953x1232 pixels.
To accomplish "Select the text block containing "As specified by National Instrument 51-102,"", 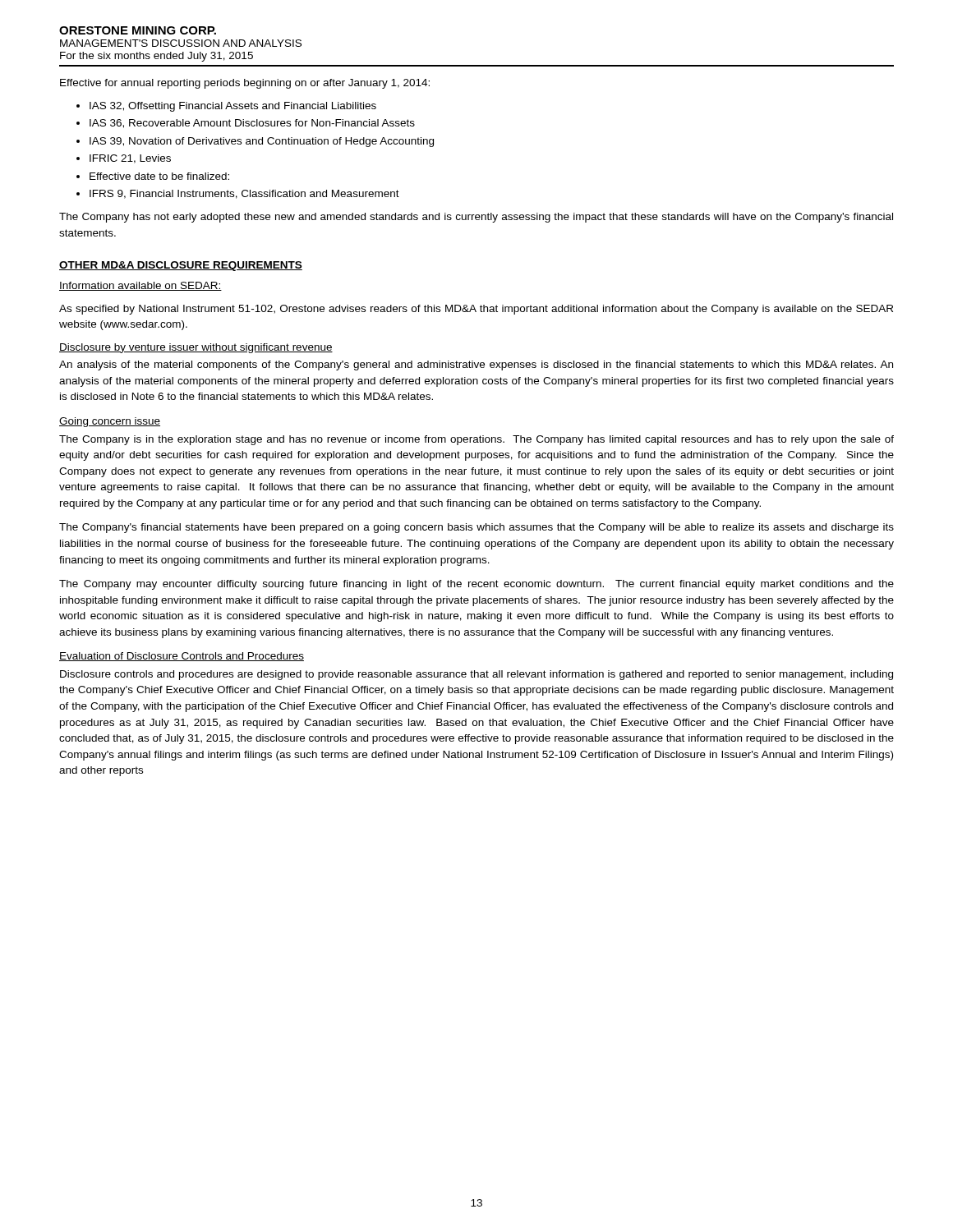I will (476, 316).
